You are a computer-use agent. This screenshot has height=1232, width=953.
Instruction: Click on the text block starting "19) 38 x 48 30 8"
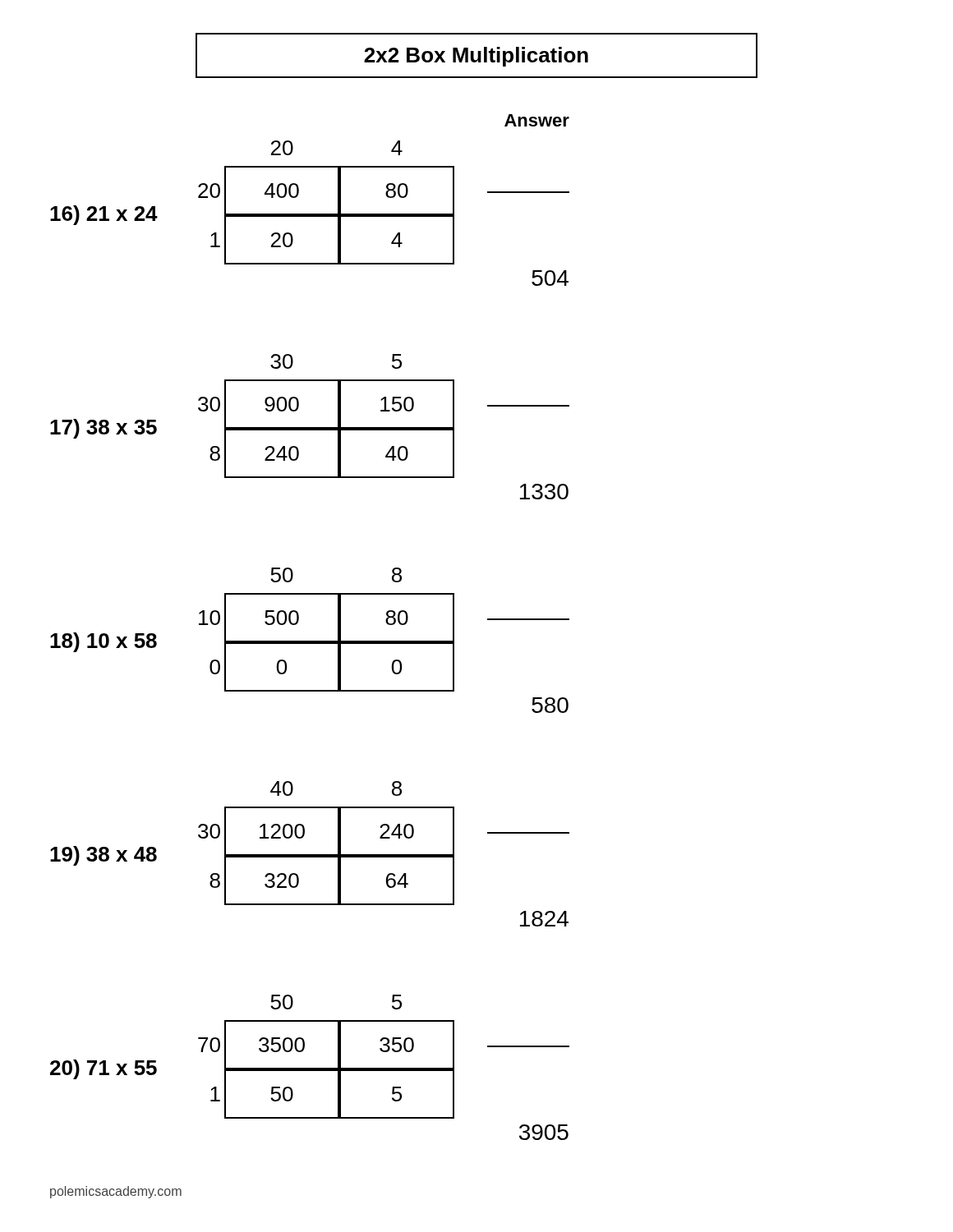tap(309, 838)
